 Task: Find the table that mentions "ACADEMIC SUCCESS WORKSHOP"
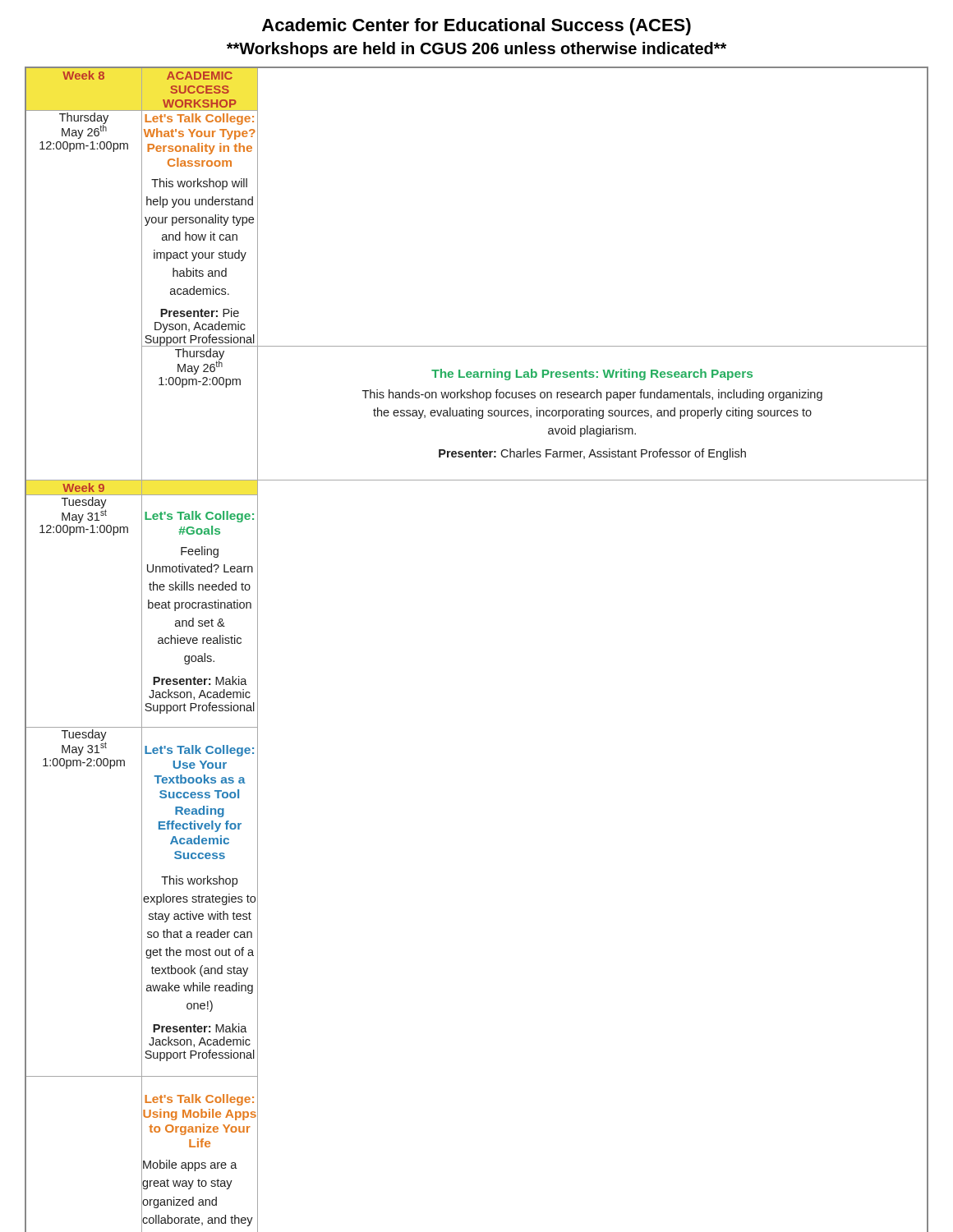[476, 649]
